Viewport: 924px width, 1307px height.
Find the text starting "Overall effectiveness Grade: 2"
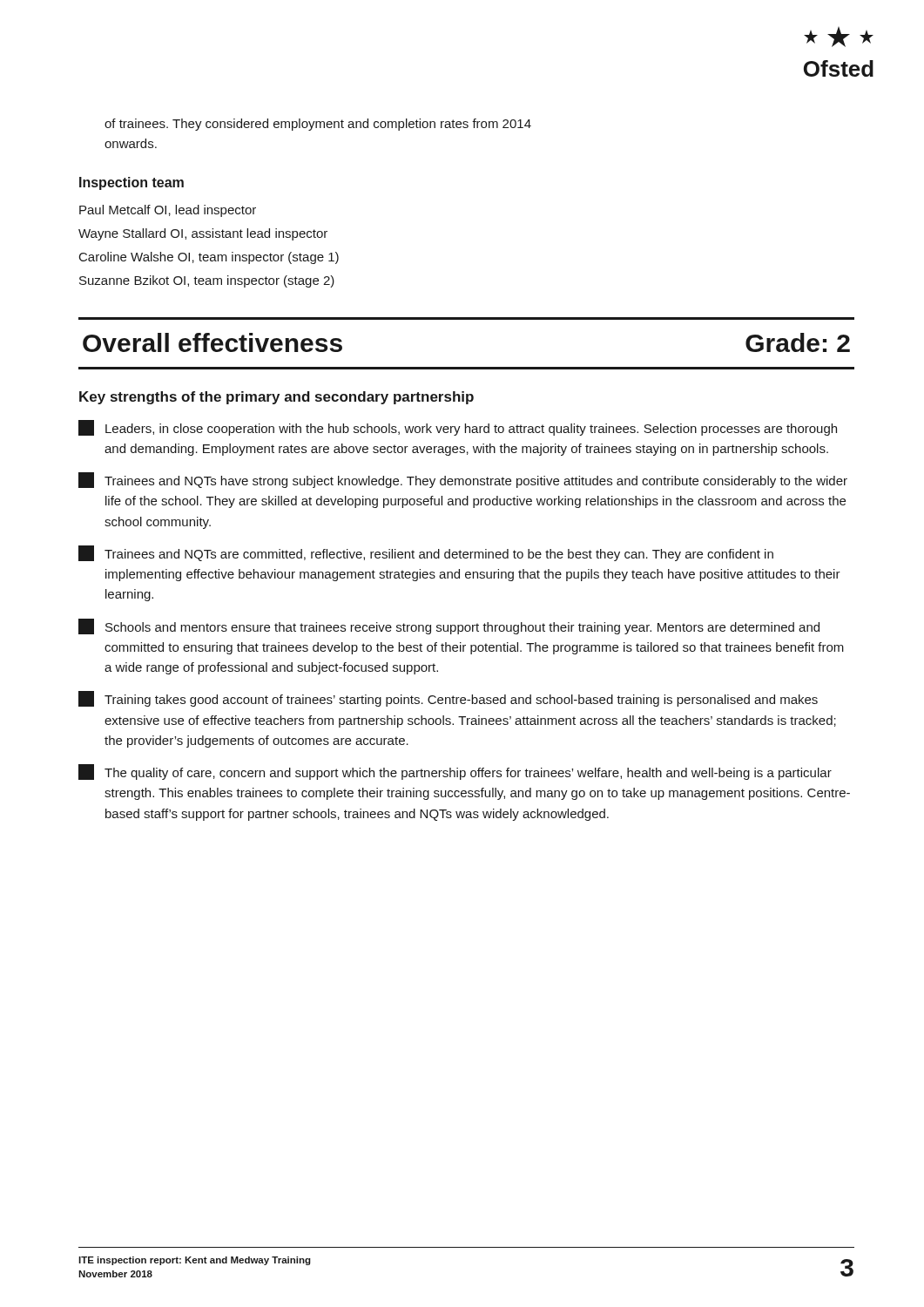[217, 344]
